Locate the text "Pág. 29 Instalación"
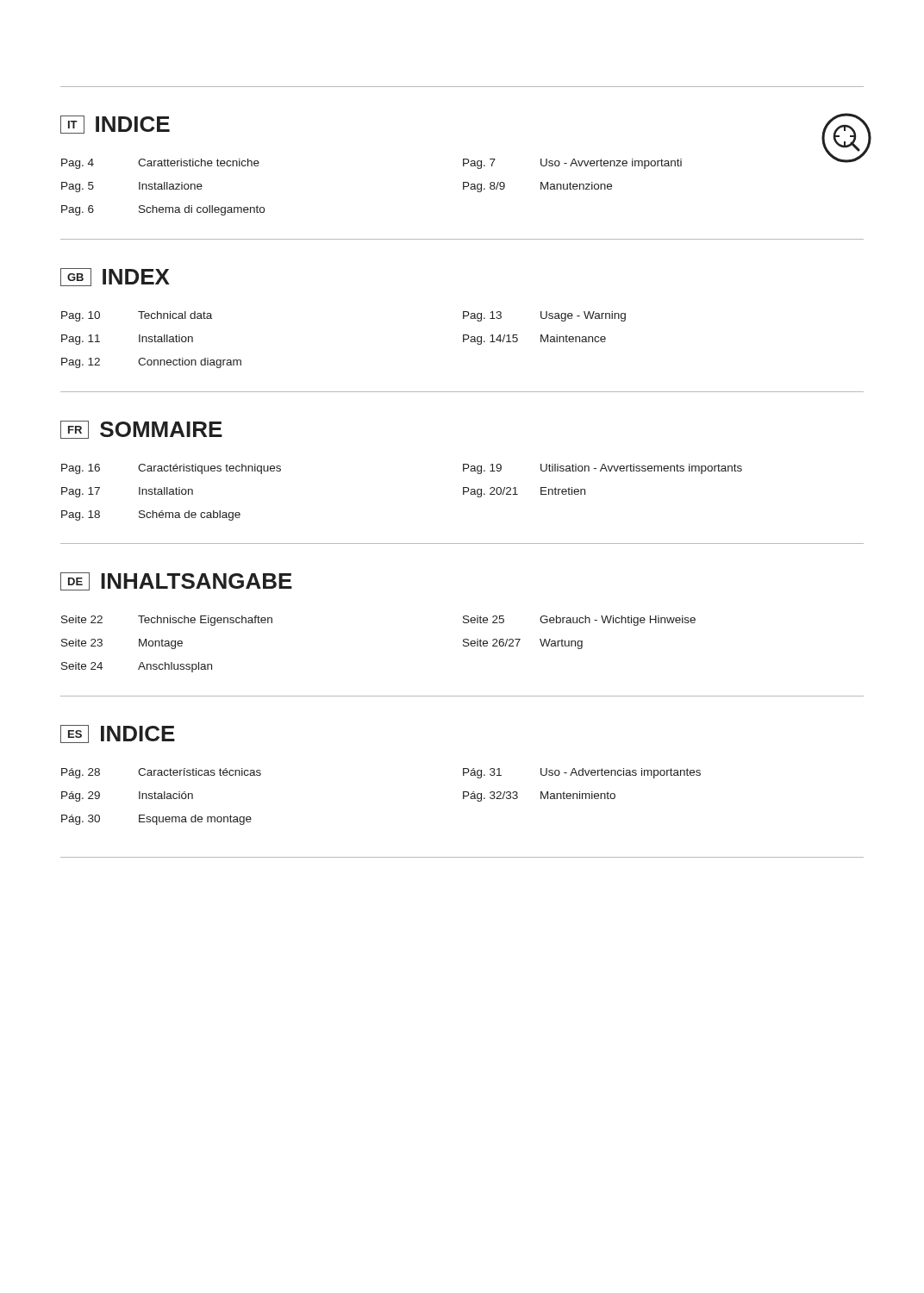 (x=127, y=796)
